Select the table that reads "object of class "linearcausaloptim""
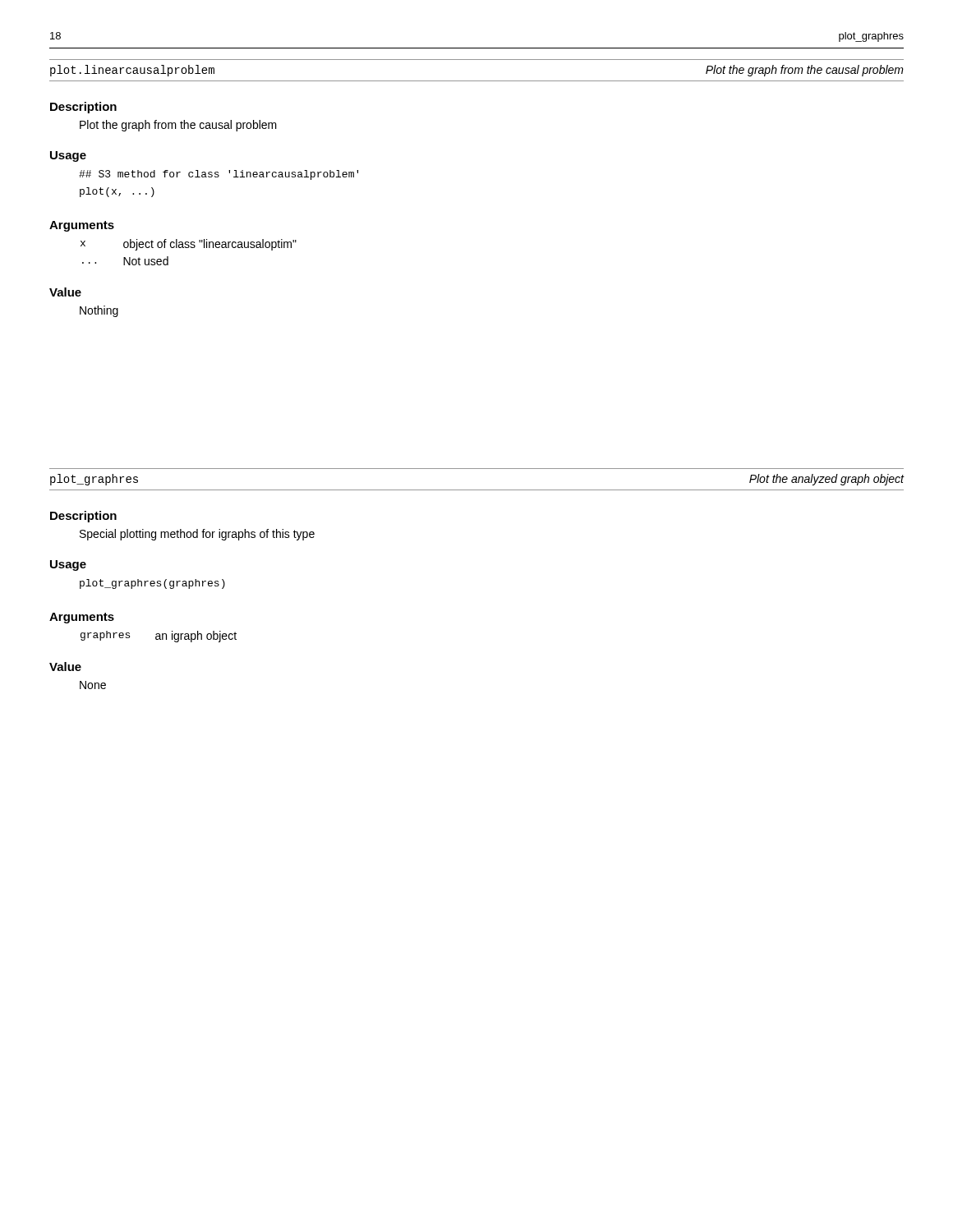The height and width of the screenshot is (1232, 953). (x=491, y=252)
